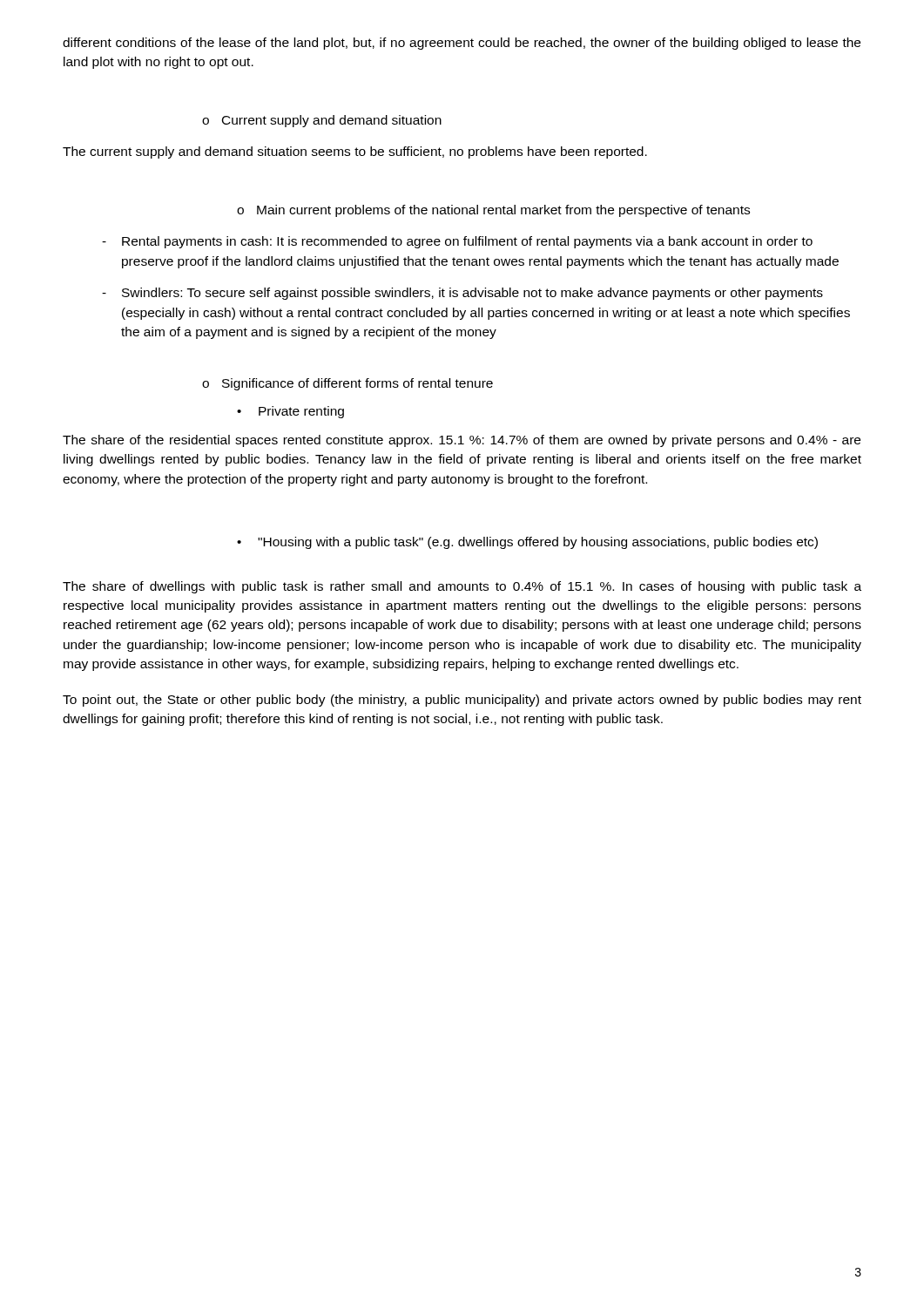Click where it says "• Private renting"
This screenshot has height=1307, width=924.
pyautogui.click(x=290, y=412)
